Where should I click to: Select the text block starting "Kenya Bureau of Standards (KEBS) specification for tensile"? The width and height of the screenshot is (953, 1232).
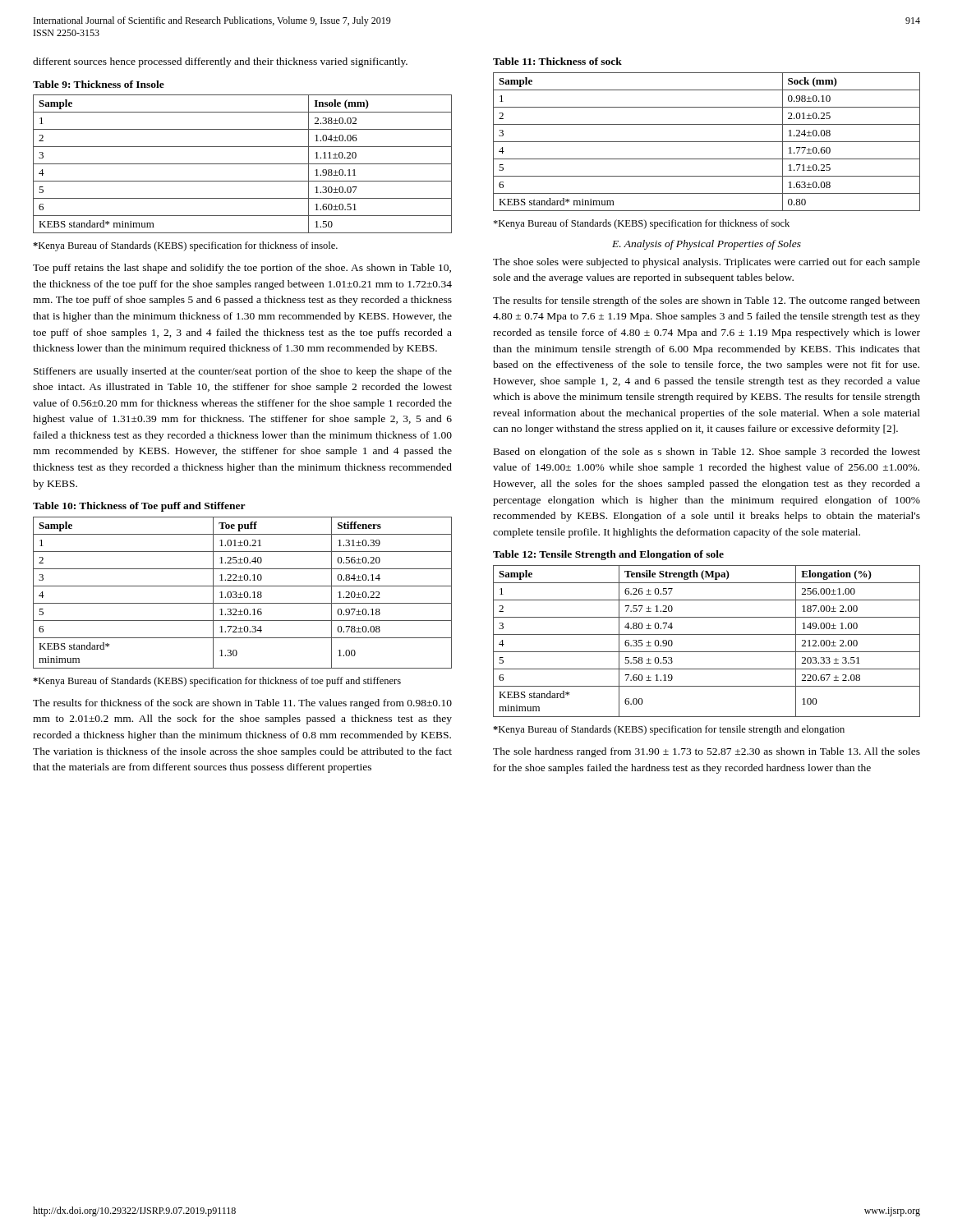(707, 729)
